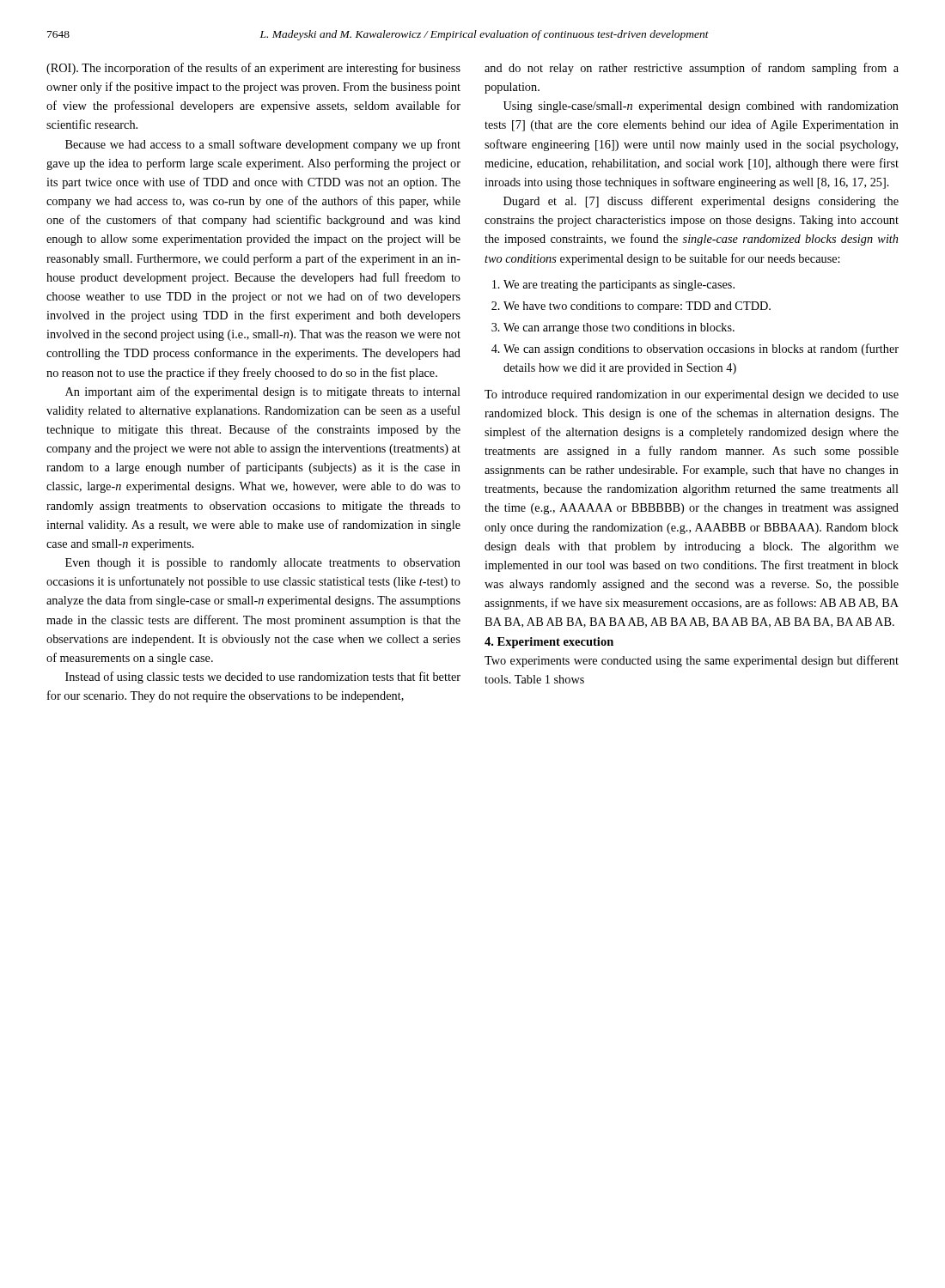
Task: Find the passage starting "We have two conditions"
Action: (x=637, y=306)
